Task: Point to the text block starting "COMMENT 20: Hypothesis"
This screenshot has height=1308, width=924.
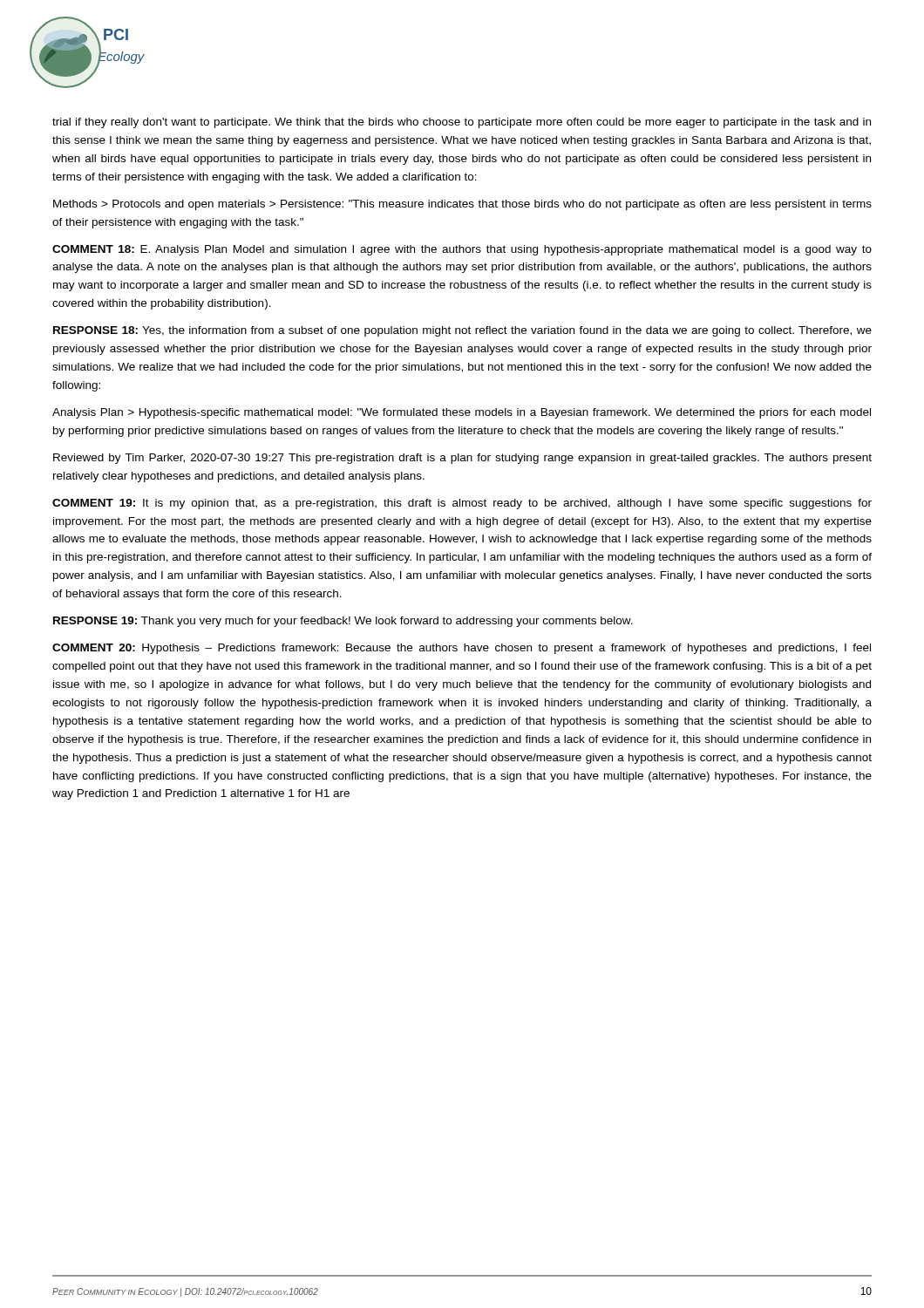Action: [x=462, y=720]
